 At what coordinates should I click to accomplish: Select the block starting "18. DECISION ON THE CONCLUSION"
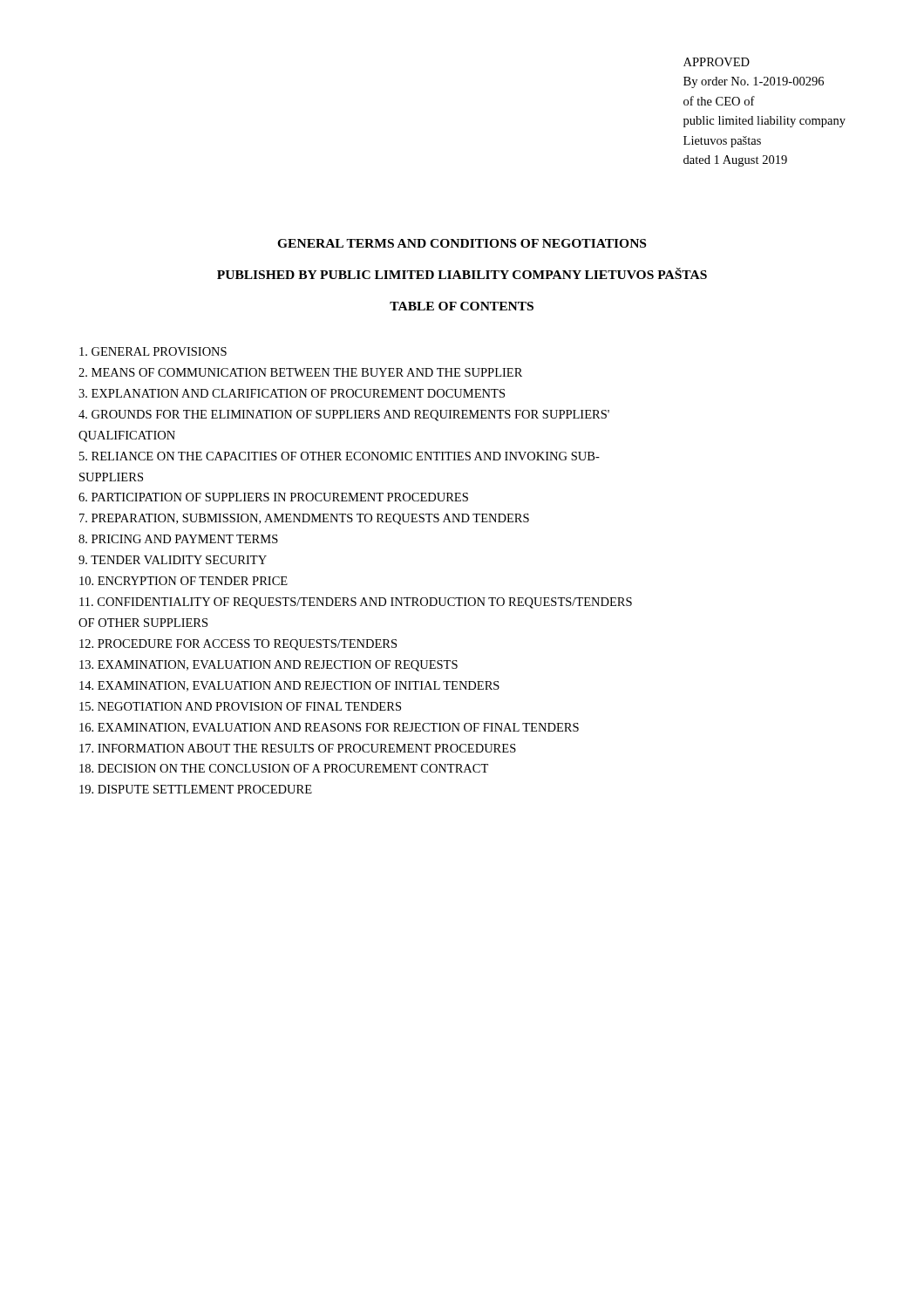tap(283, 769)
